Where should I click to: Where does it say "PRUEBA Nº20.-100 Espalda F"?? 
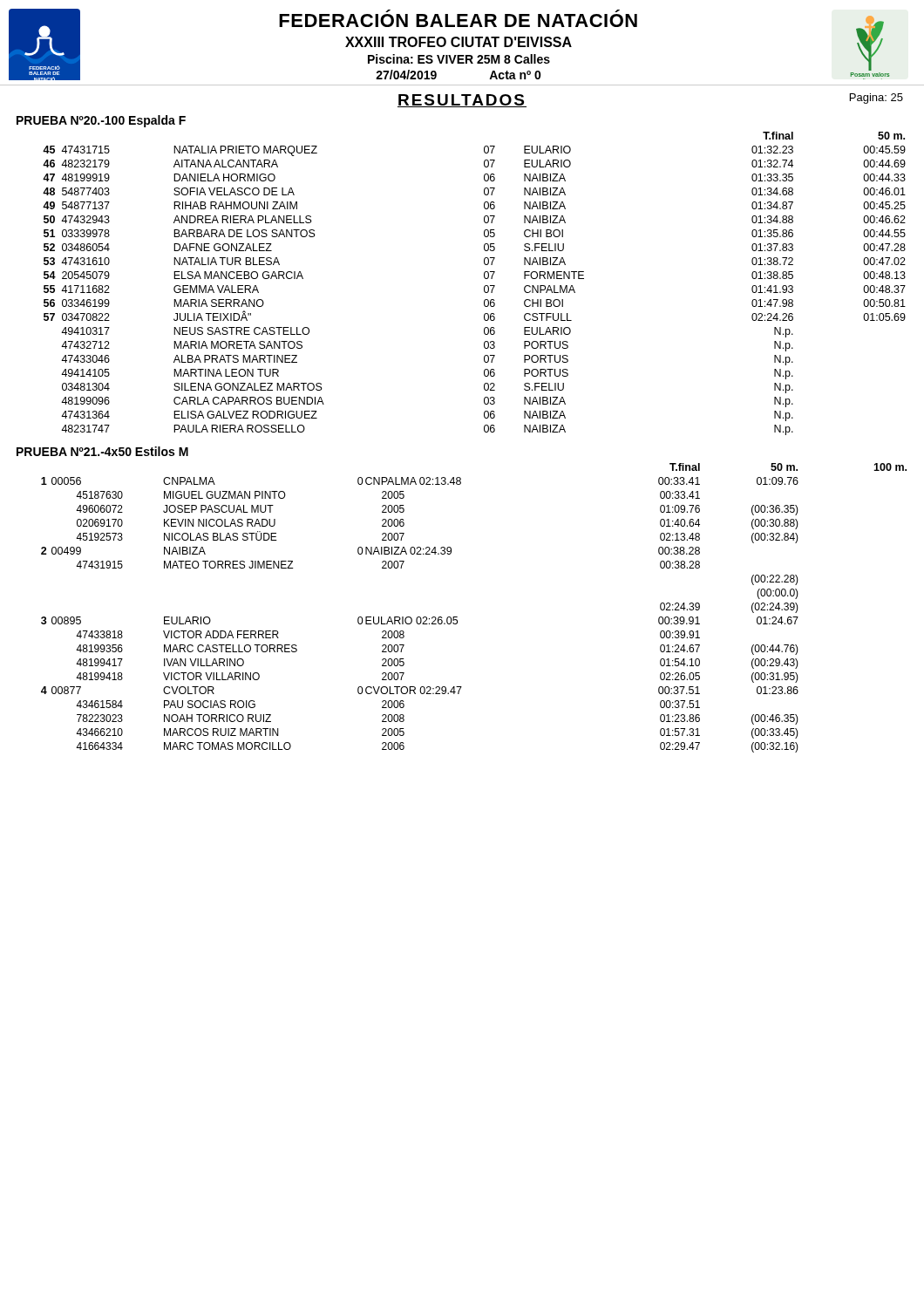click(101, 120)
